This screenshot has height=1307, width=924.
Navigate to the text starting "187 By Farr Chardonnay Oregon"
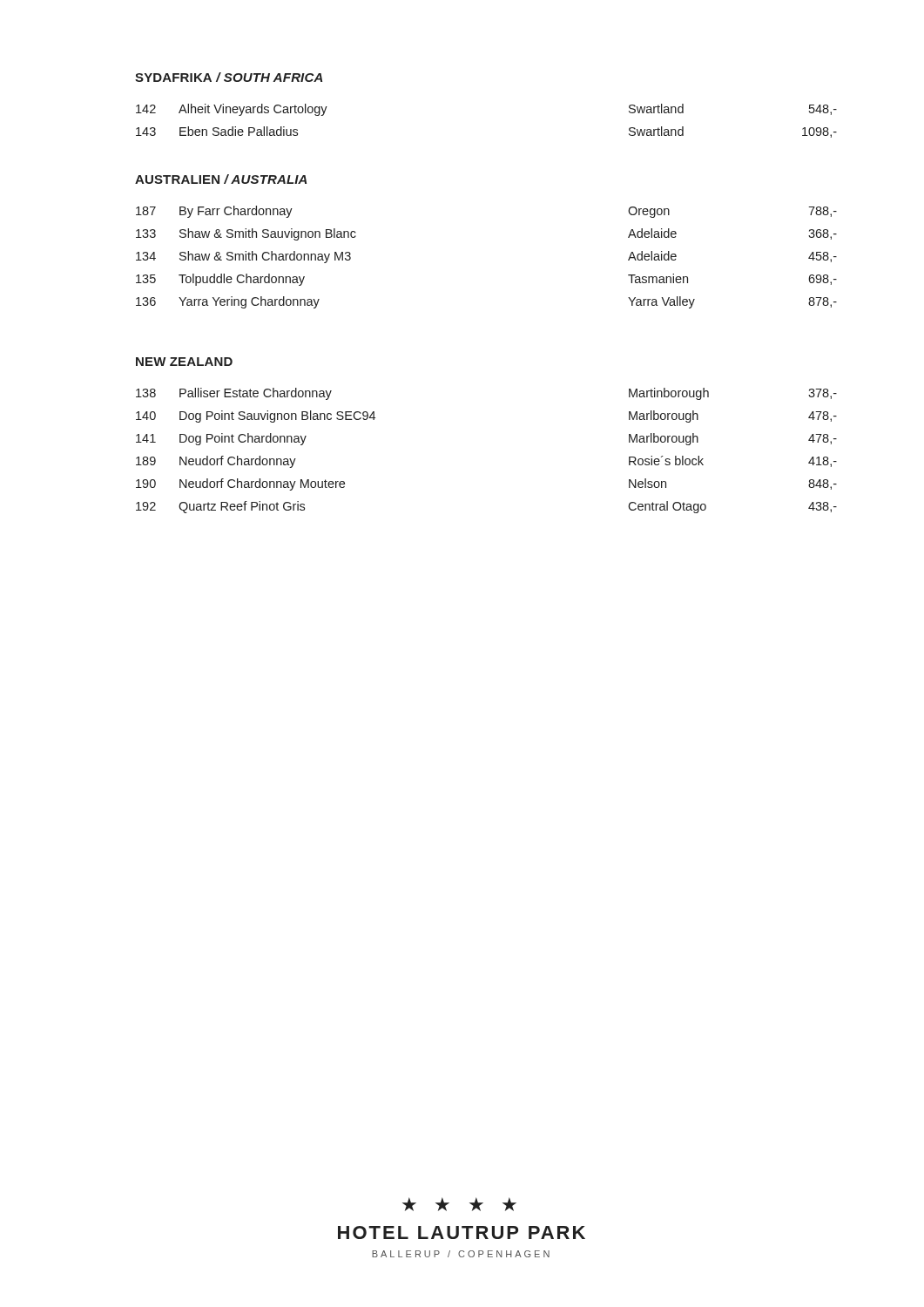pyautogui.click(x=235, y=211)
